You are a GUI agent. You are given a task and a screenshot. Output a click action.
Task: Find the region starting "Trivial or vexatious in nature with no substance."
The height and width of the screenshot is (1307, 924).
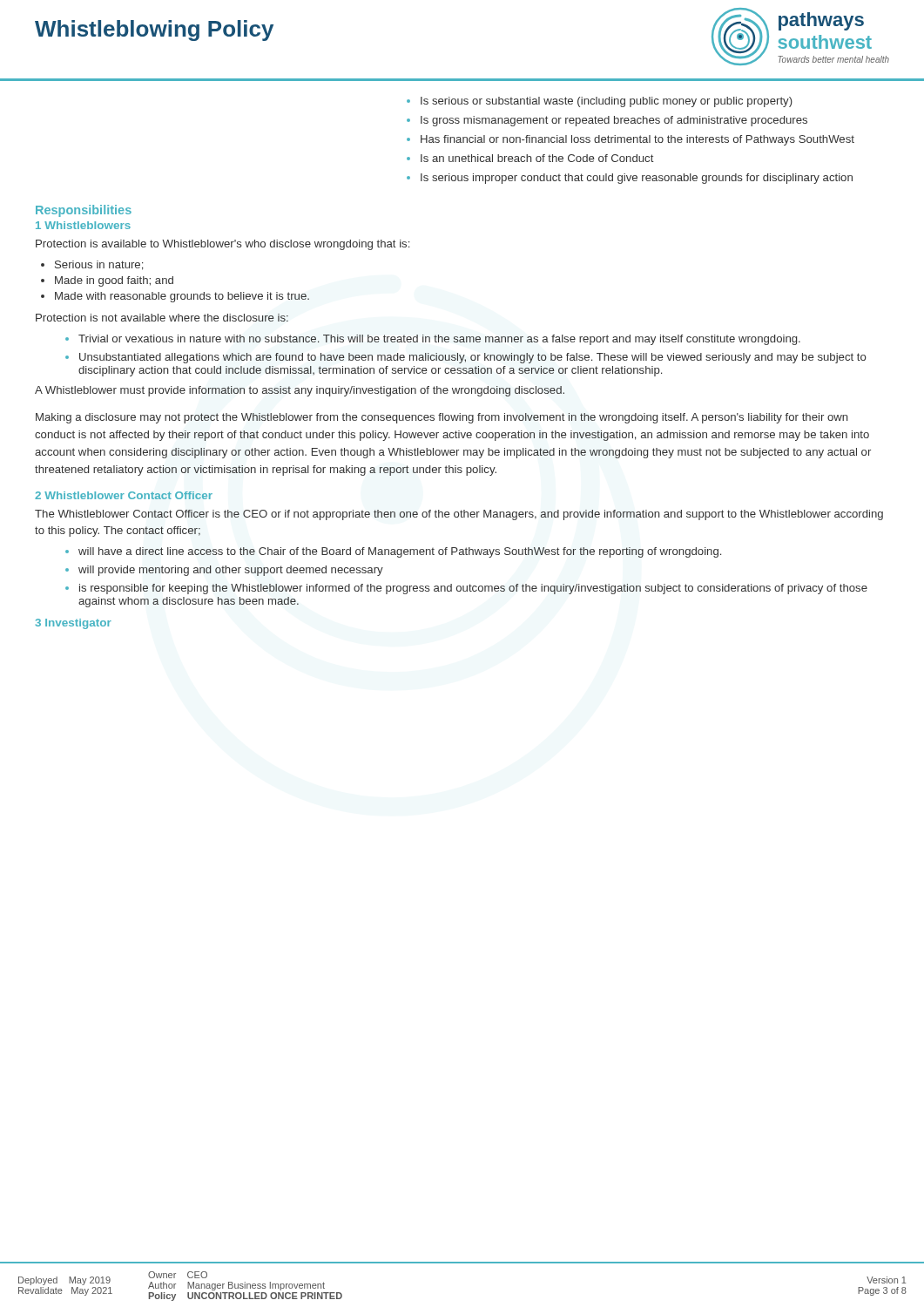click(x=462, y=354)
